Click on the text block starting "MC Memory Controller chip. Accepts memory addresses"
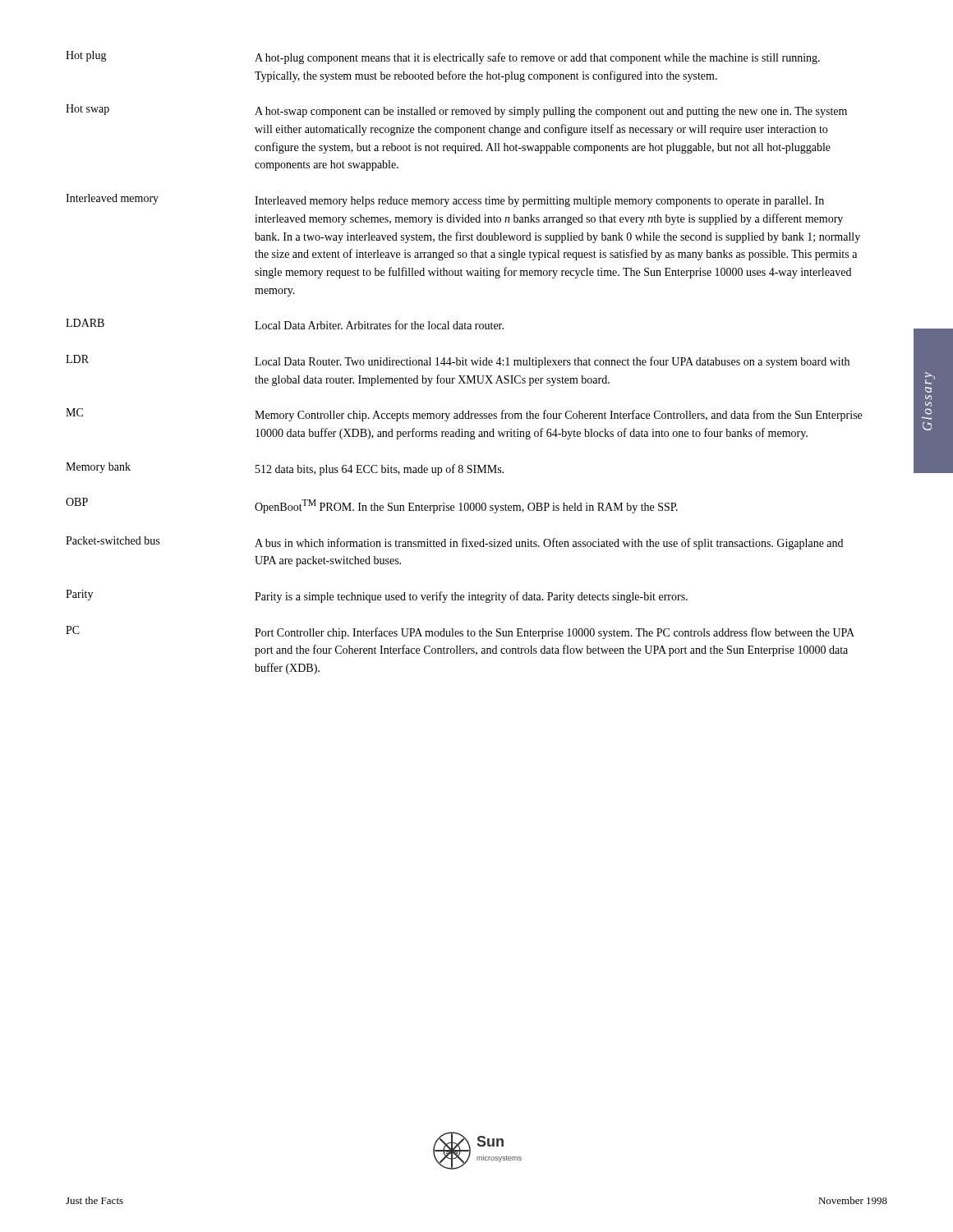Image resolution: width=953 pixels, height=1232 pixels. click(464, 425)
